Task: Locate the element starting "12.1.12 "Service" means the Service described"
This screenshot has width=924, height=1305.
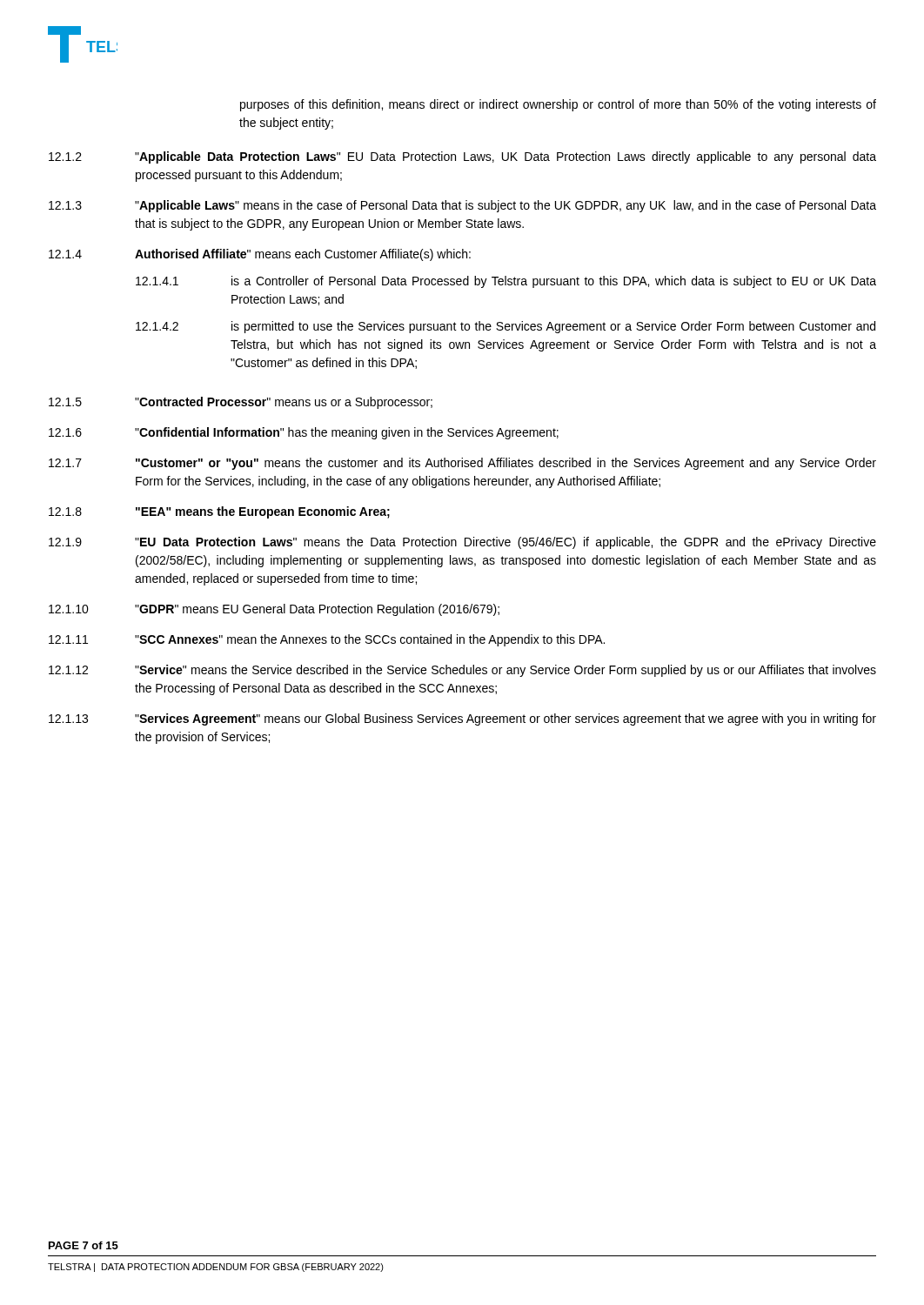Action: tap(462, 680)
